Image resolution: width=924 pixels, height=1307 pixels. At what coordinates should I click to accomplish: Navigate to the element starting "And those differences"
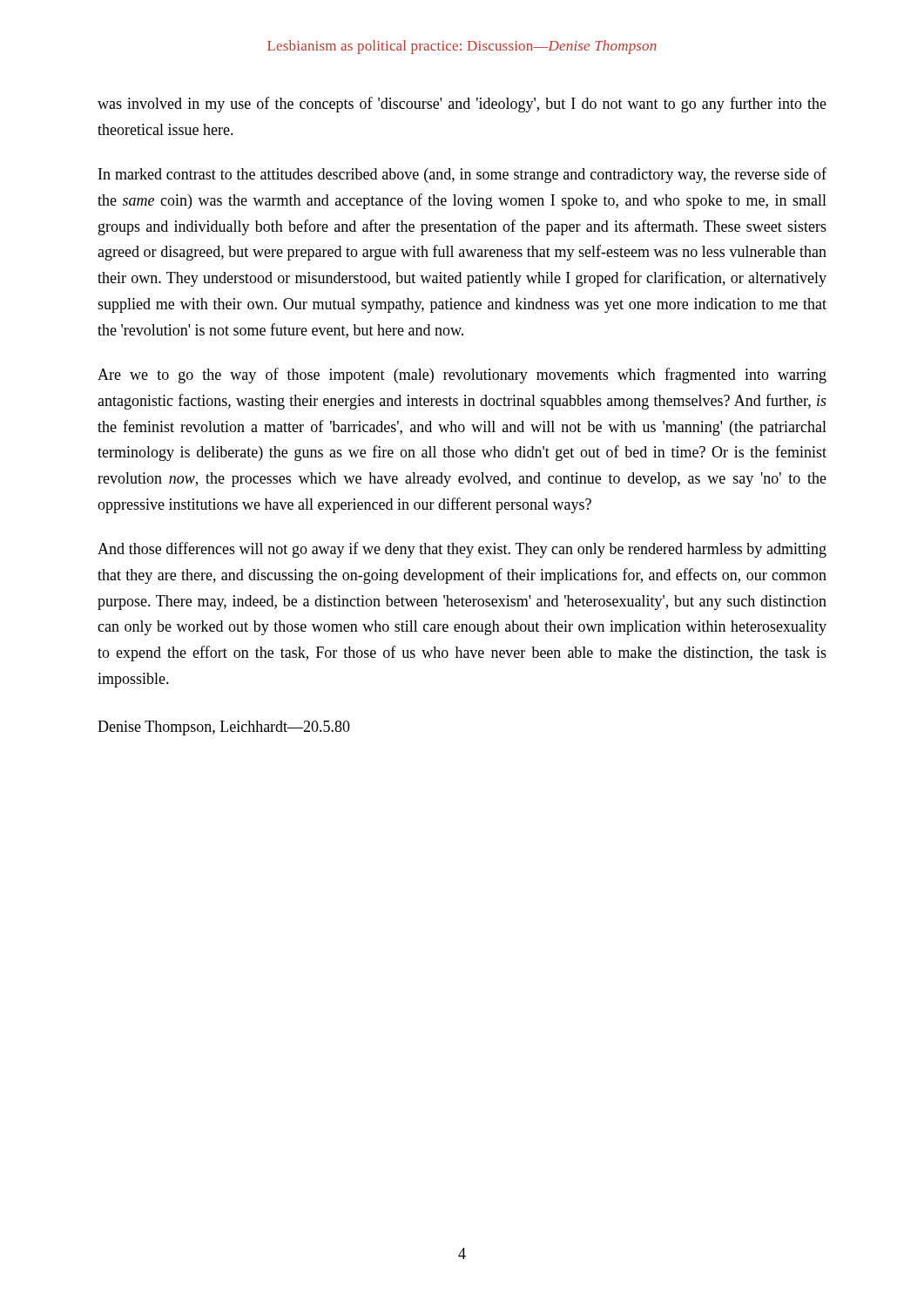point(462,615)
